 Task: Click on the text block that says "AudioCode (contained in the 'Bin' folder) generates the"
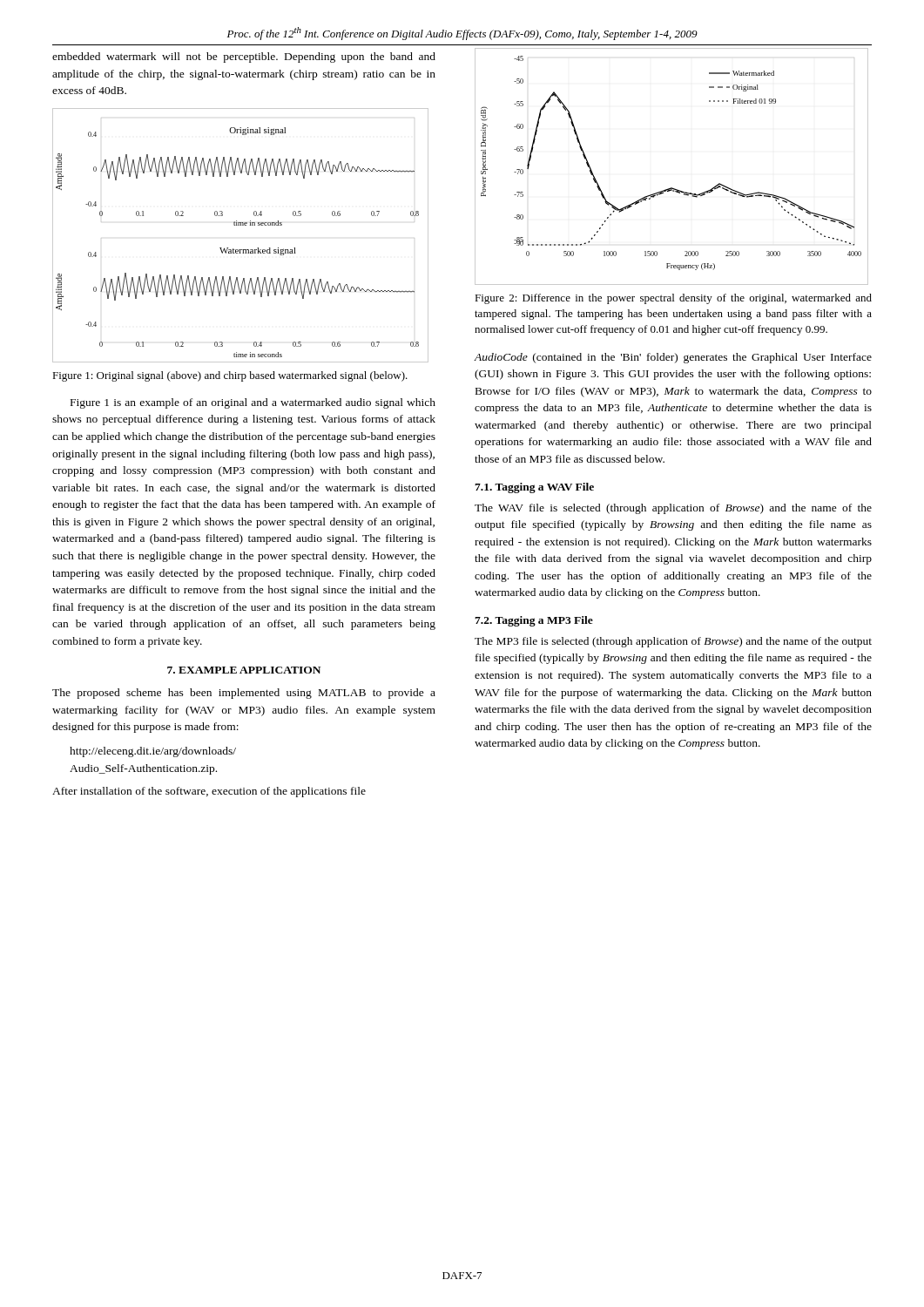673,408
